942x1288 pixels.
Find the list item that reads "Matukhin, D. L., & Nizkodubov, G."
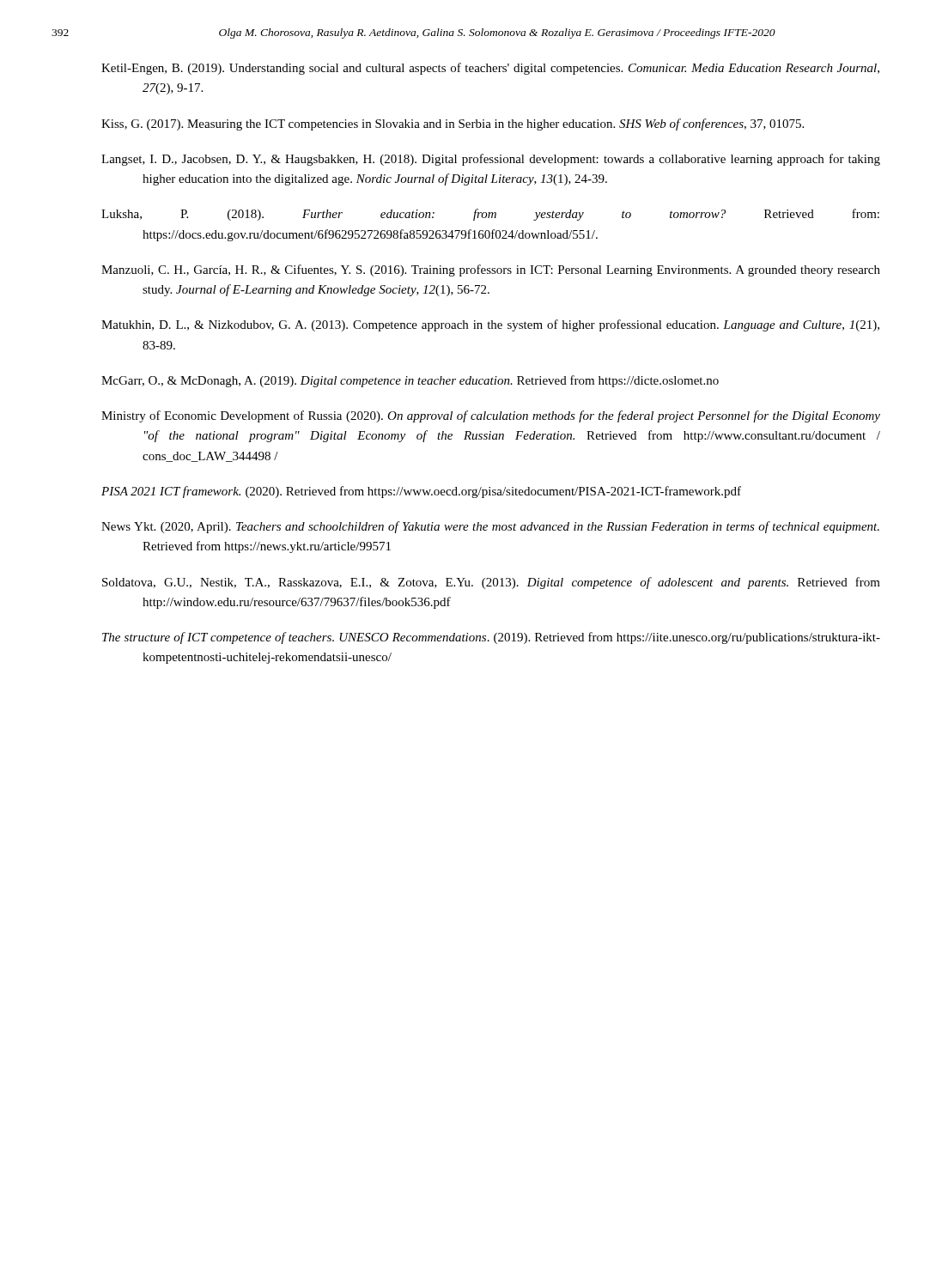pyautogui.click(x=491, y=335)
